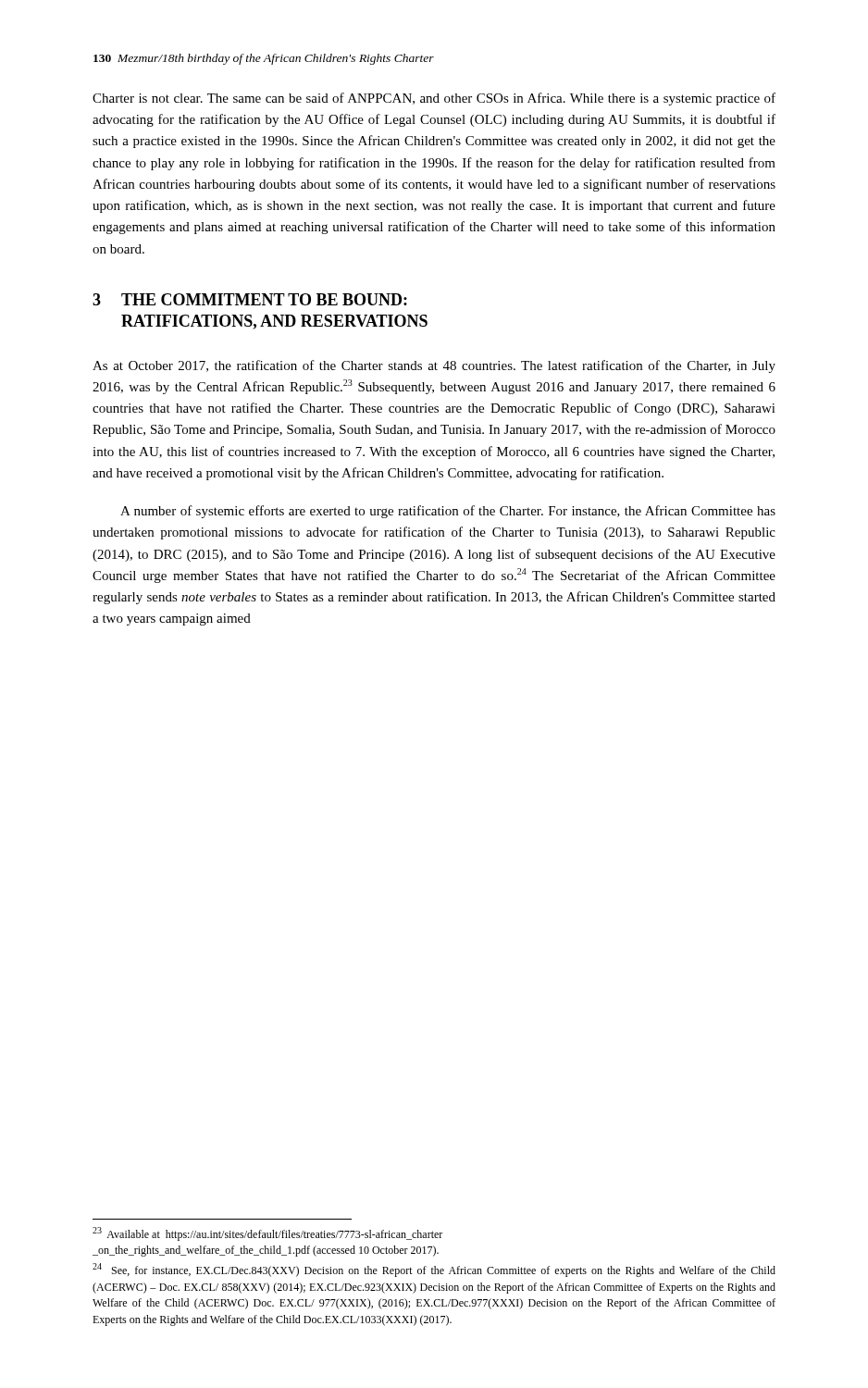The width and height of the screenshot is (868, 1388).
Task: Locate the block of text that opens with "Charter is not clear. The"
Action: coord(434,173)
